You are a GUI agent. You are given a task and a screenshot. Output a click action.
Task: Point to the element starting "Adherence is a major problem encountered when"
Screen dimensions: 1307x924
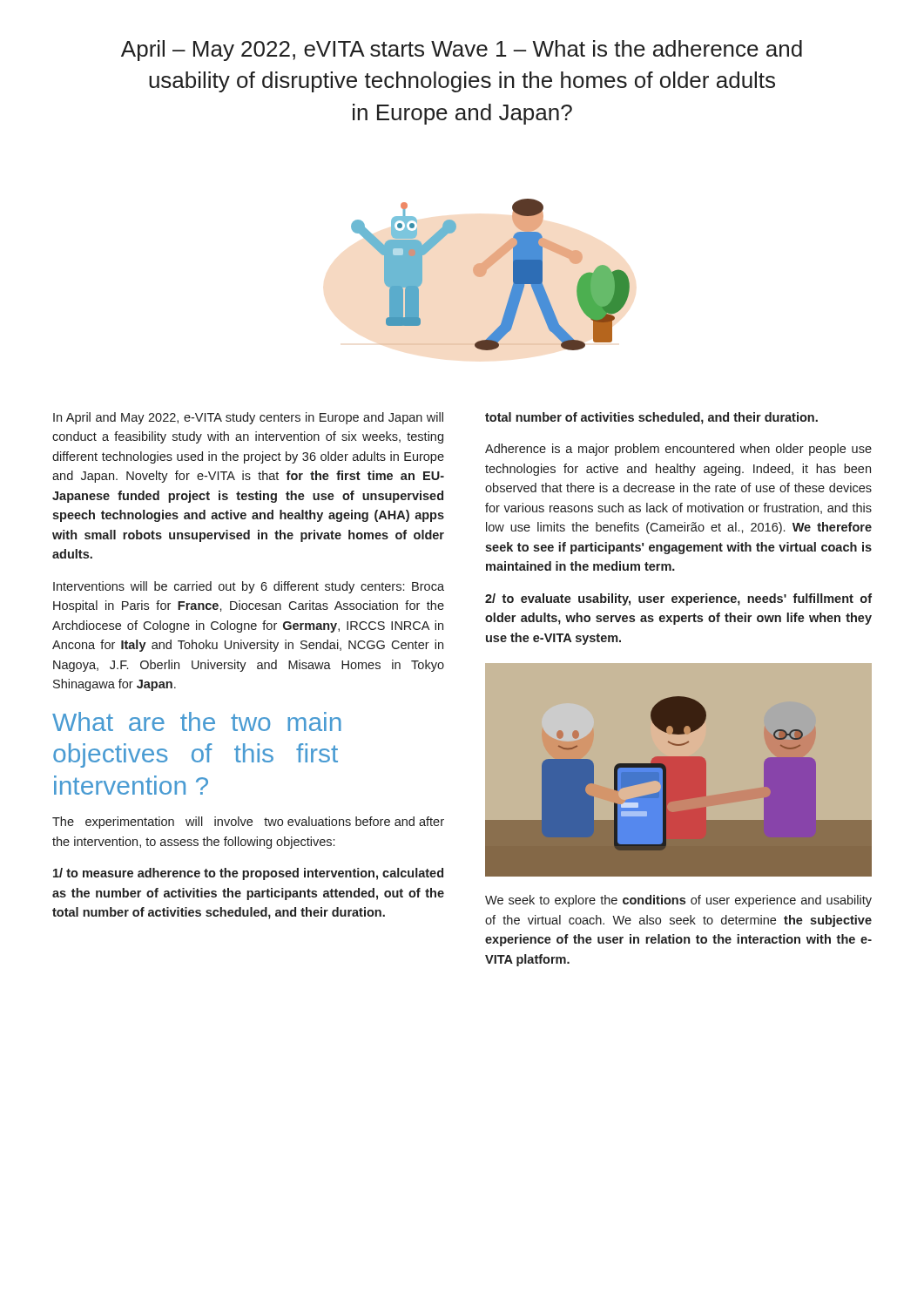click(678, 508)
